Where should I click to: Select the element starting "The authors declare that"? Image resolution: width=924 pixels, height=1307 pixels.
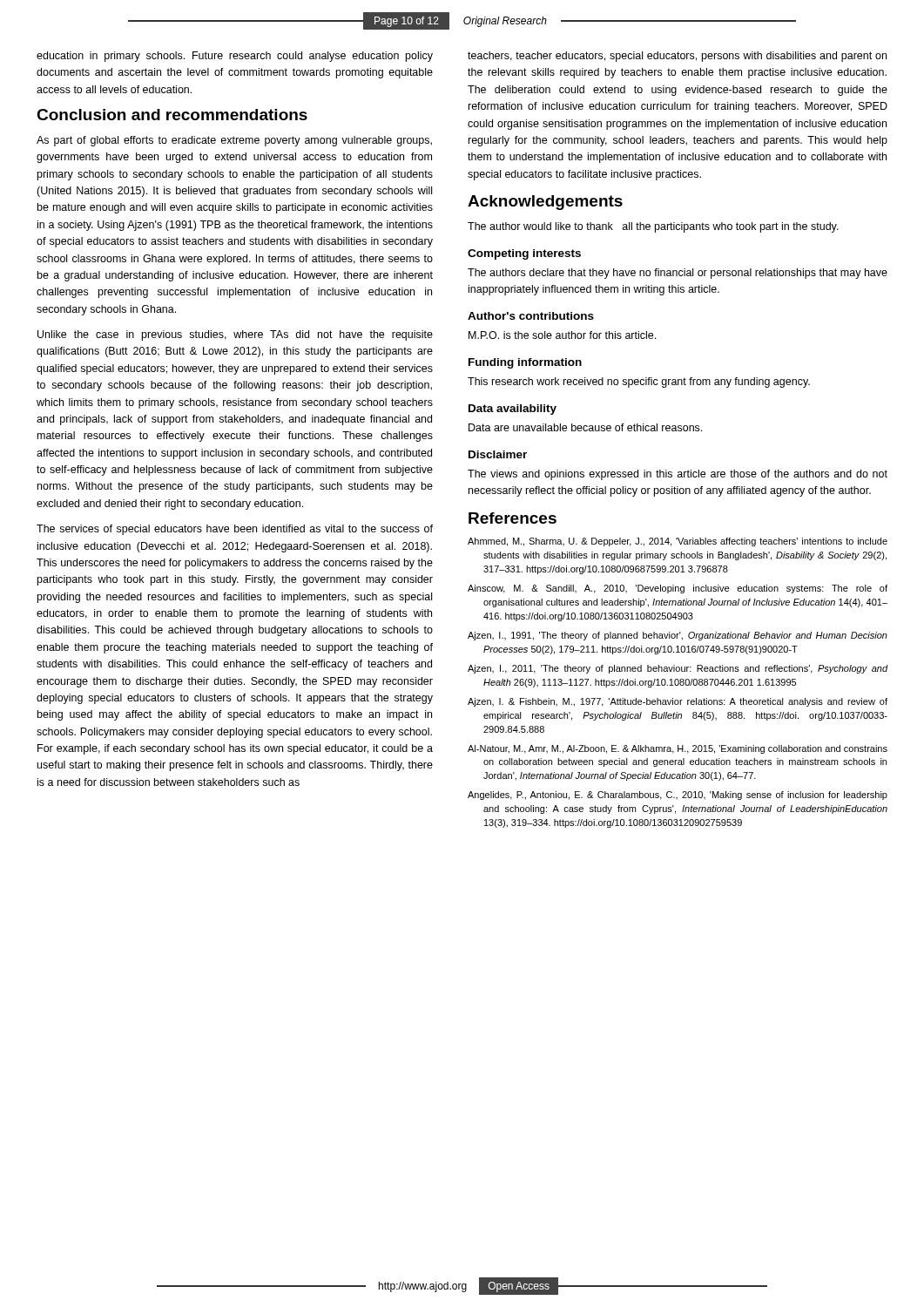click(x=678, y=281)
